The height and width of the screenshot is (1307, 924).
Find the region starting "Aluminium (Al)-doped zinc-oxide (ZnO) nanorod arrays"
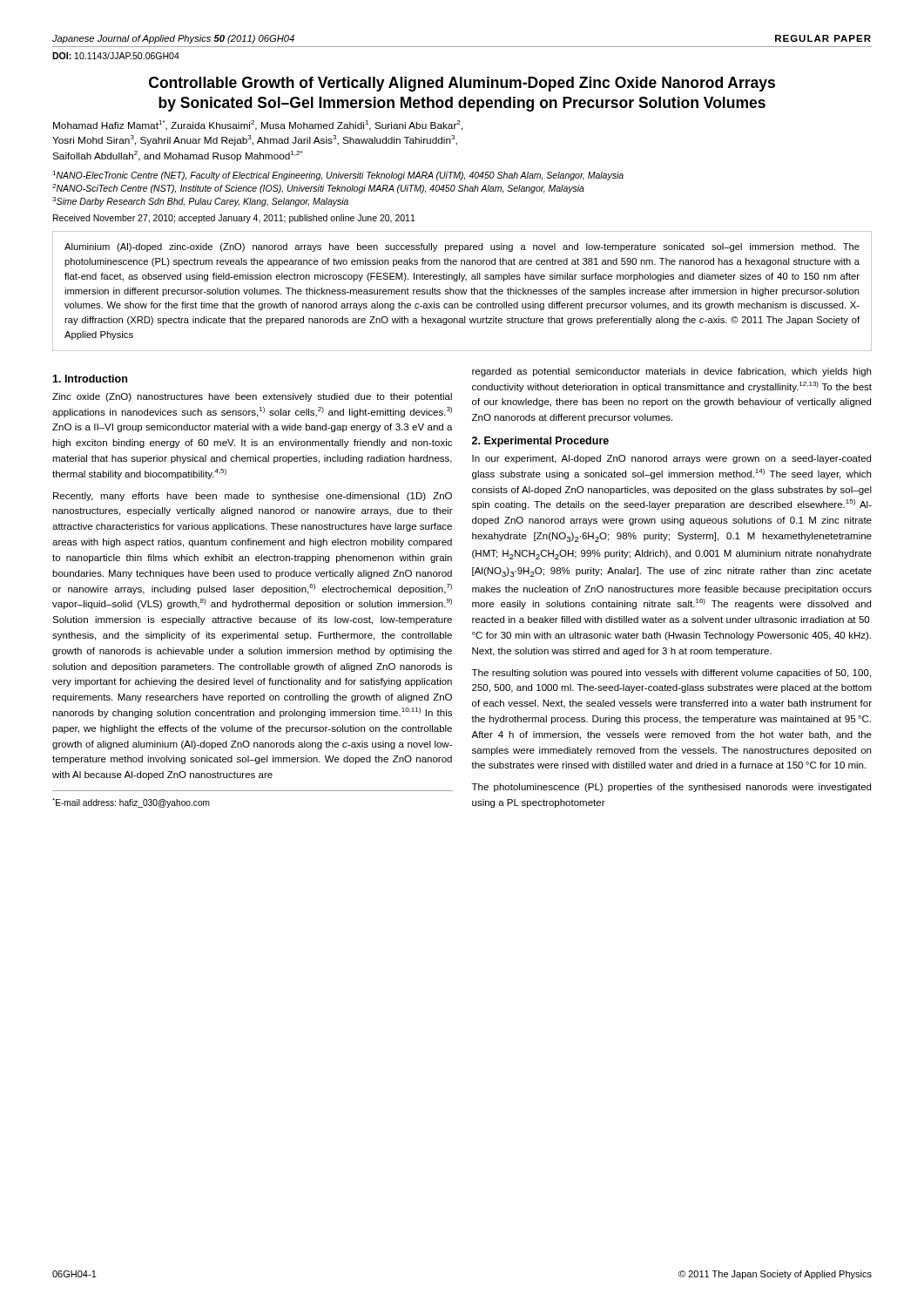[462, 291]
